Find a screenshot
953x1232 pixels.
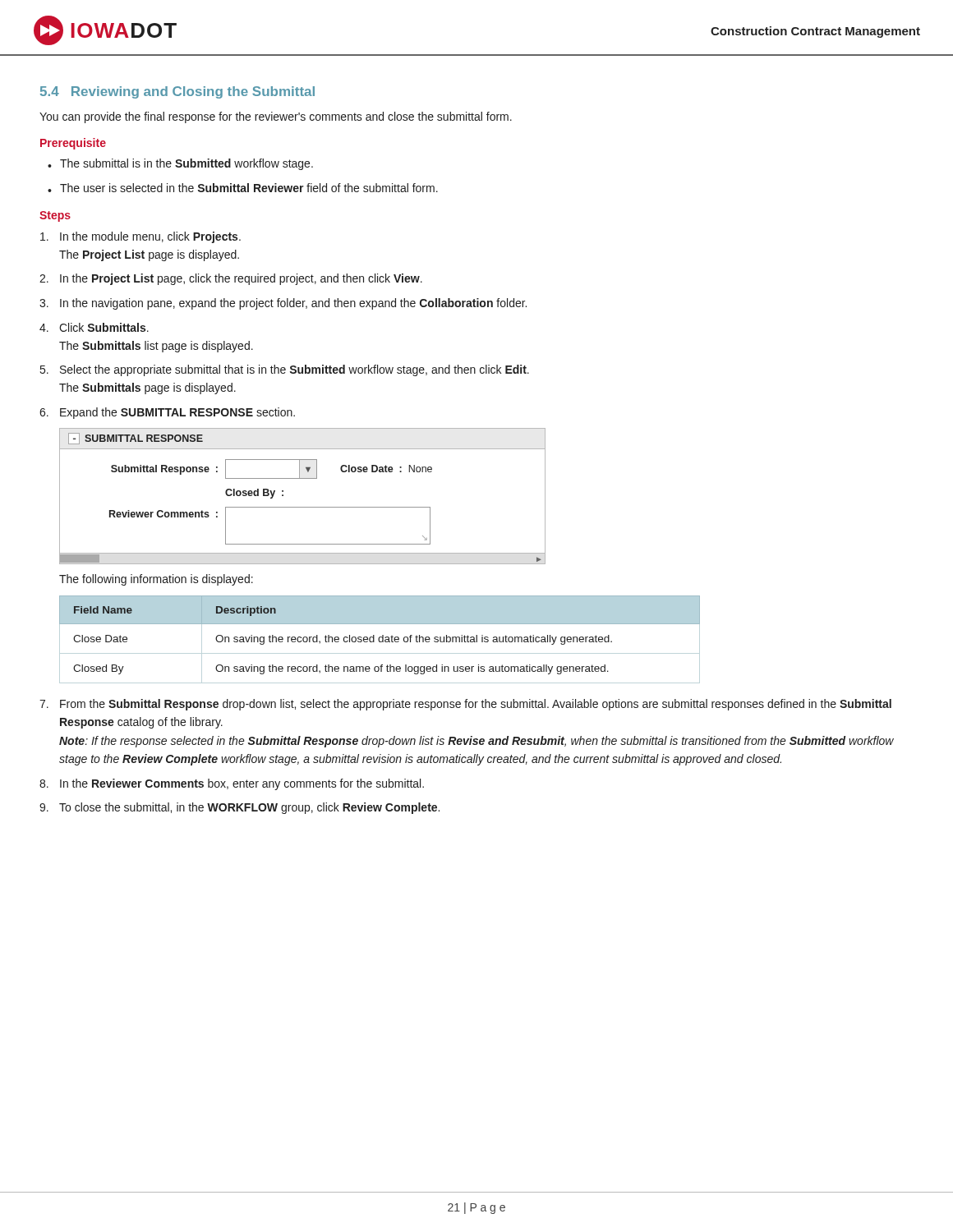pos(486,496)
